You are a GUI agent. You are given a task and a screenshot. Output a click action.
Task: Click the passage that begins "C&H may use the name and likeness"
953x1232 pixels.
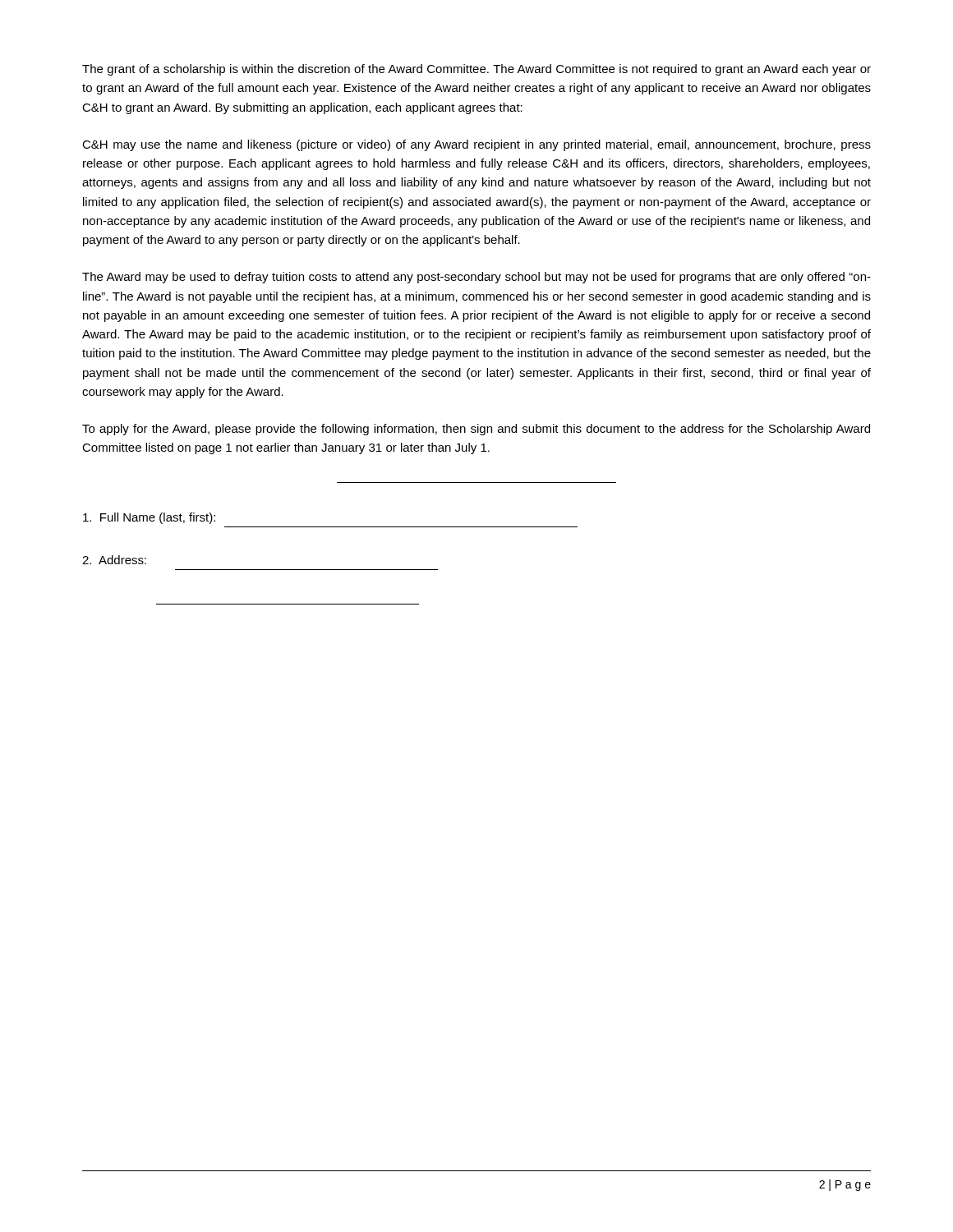tap(476, 192)
